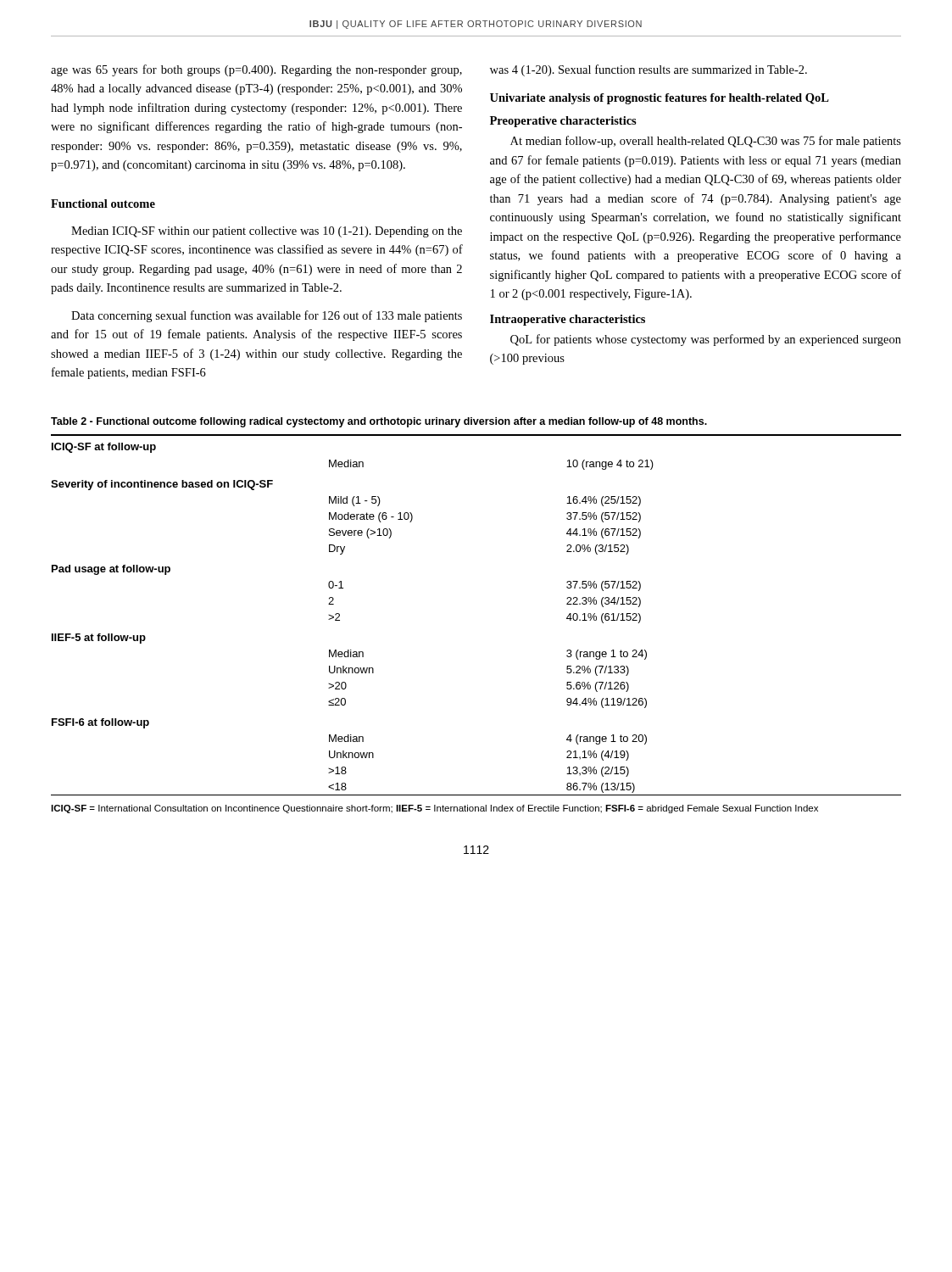Locate the text block that reads "age was 65 years for"

click(x=257, y=117)
